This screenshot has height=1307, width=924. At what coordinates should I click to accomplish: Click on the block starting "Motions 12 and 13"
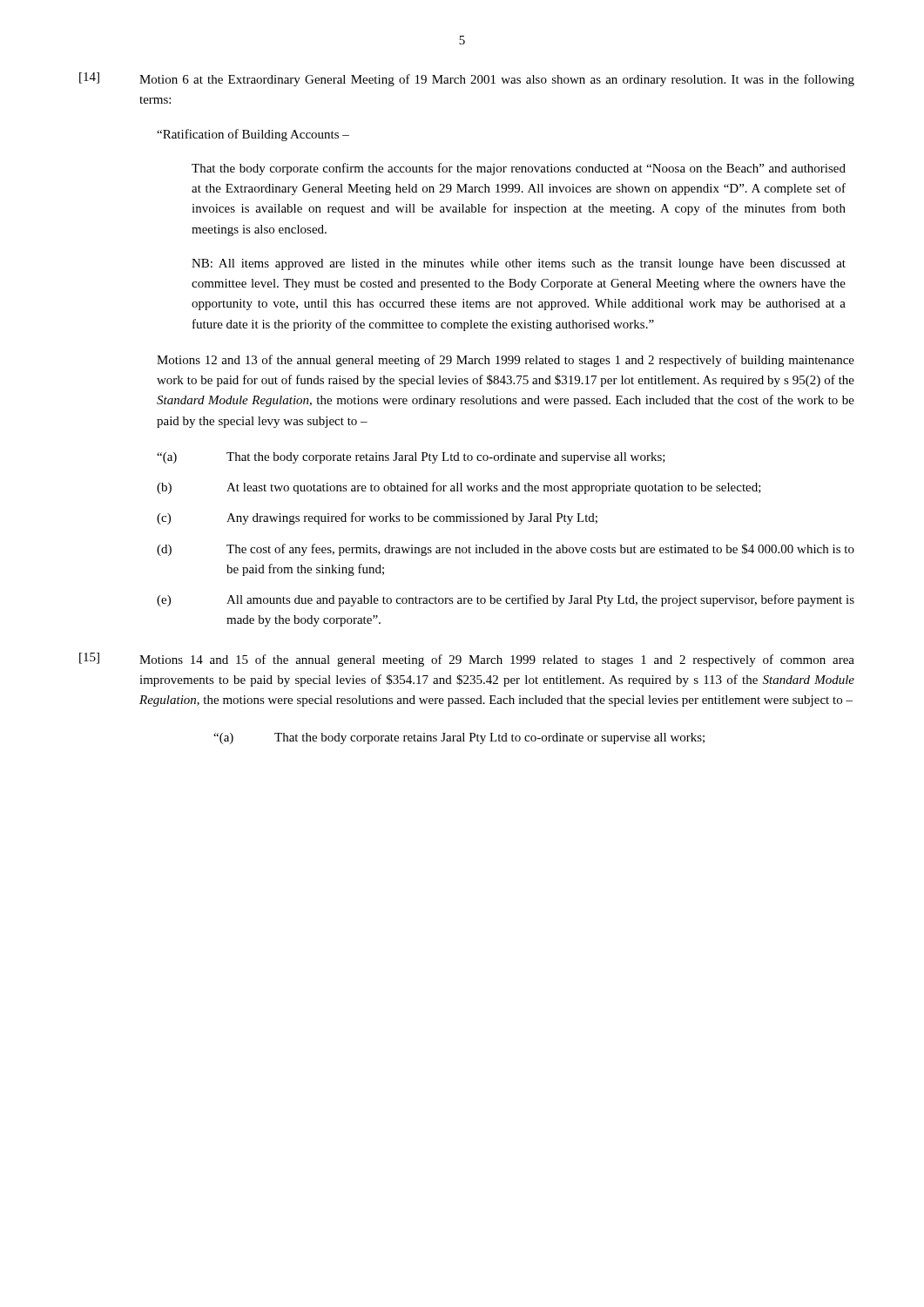pyautogui.click(x=506, y=390)
